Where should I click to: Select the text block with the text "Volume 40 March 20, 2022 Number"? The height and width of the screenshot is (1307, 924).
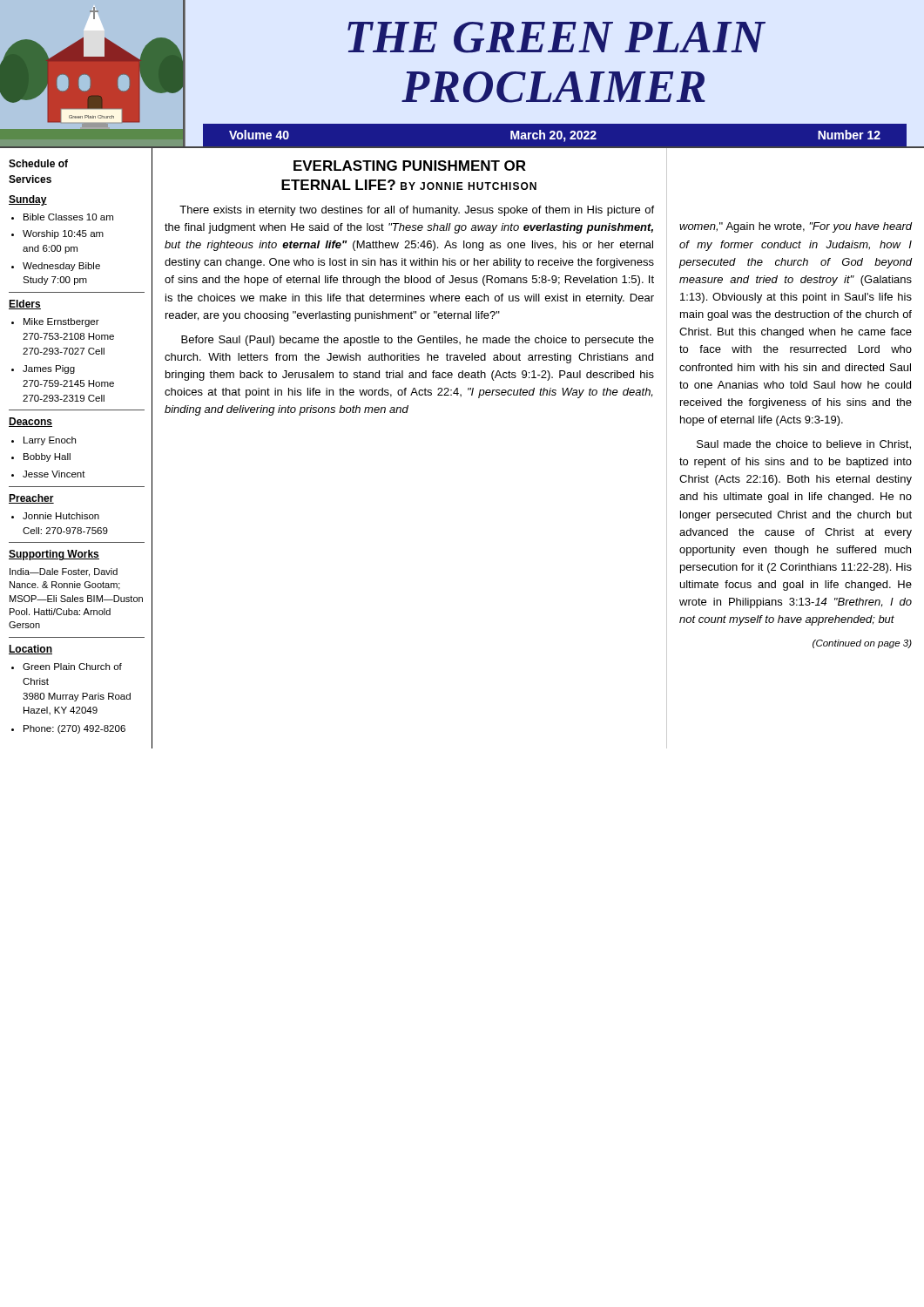pyautogui.click(x=555, y=135)
